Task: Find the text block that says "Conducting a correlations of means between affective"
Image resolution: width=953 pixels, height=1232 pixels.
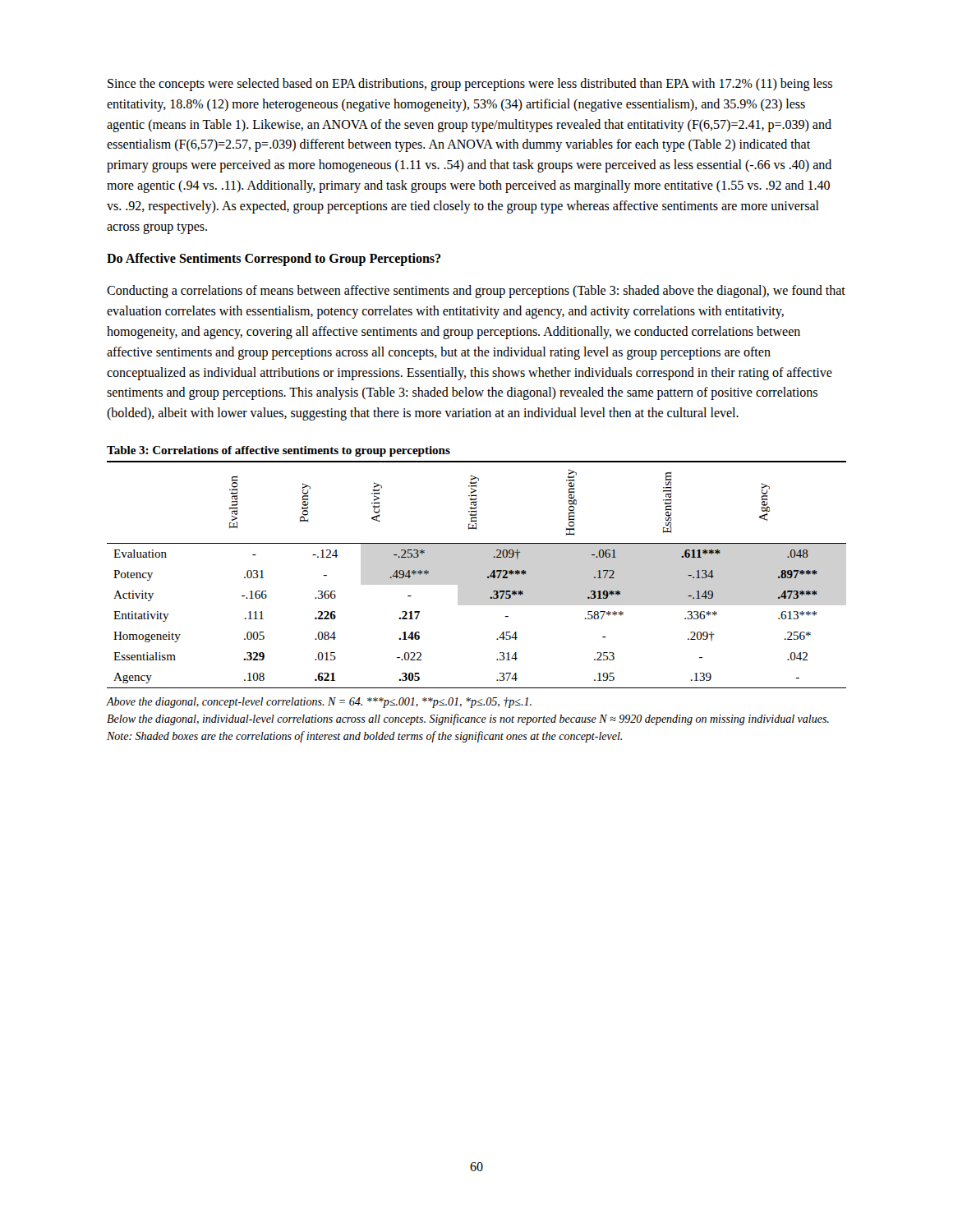Action: [x=476, y=352]
